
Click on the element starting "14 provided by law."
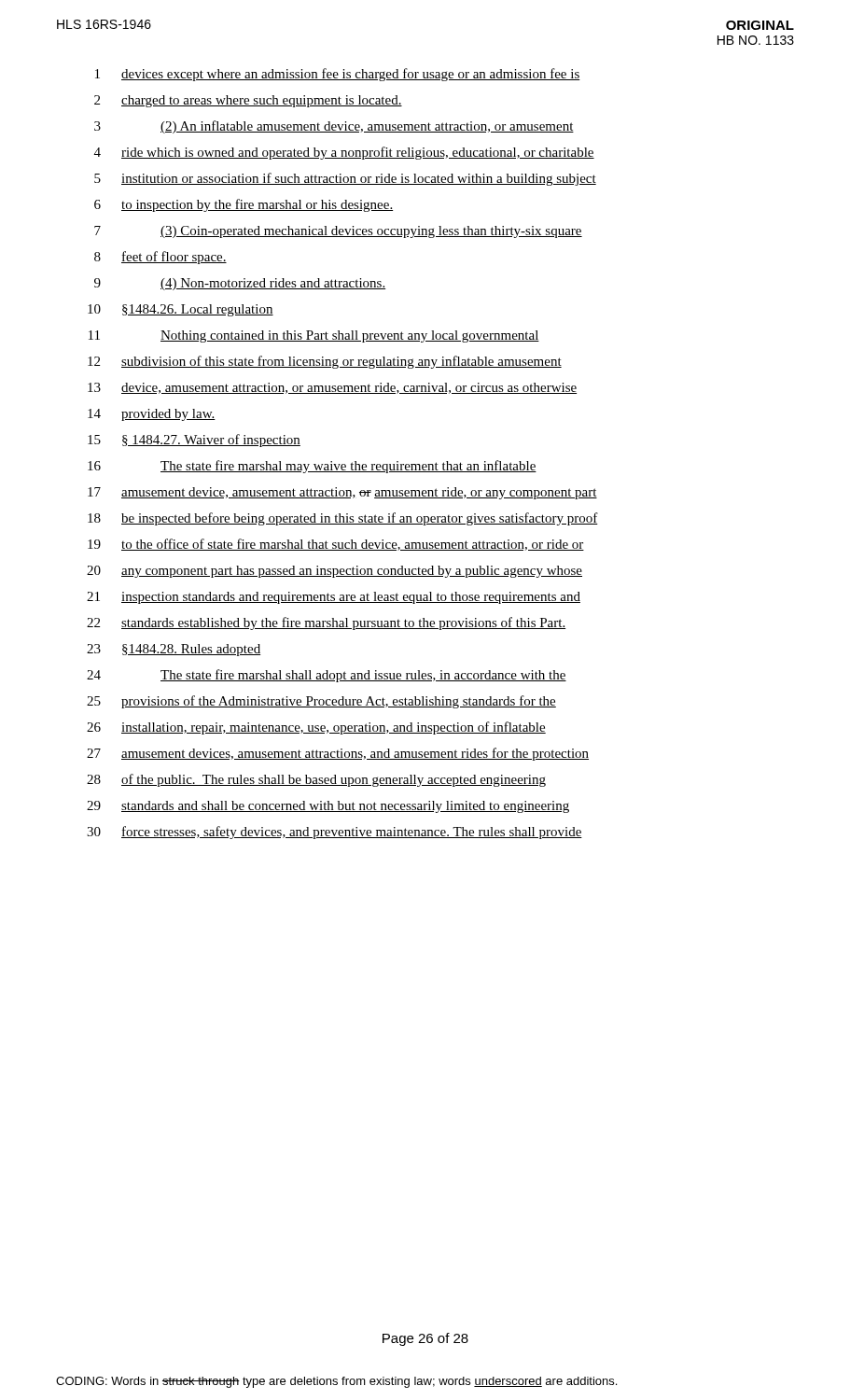(x=152, y=415)
